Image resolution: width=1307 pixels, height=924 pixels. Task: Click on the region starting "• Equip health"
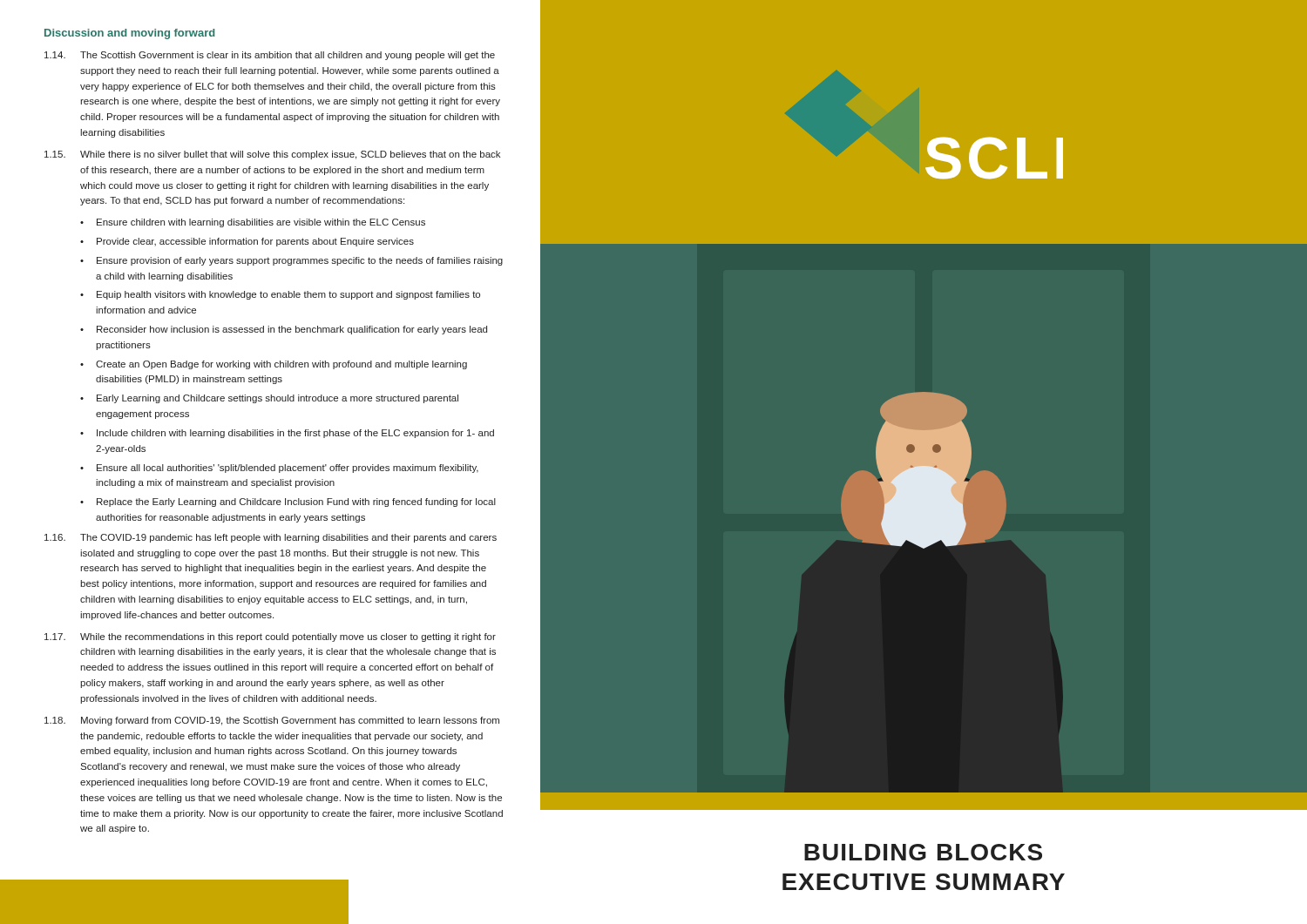(293, 303)
